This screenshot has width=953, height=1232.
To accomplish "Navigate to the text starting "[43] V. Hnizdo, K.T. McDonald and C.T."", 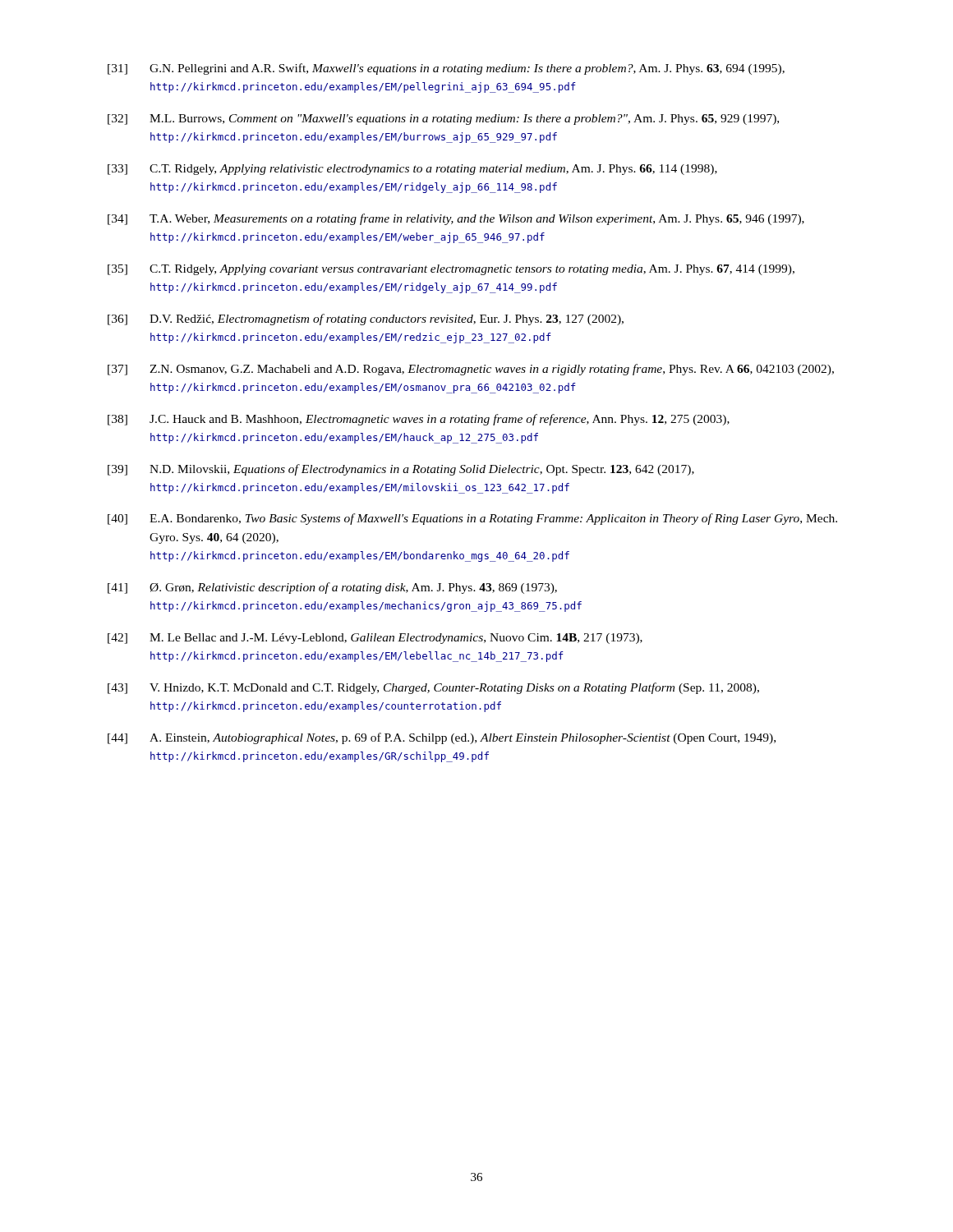I will [x=476, y=697].
